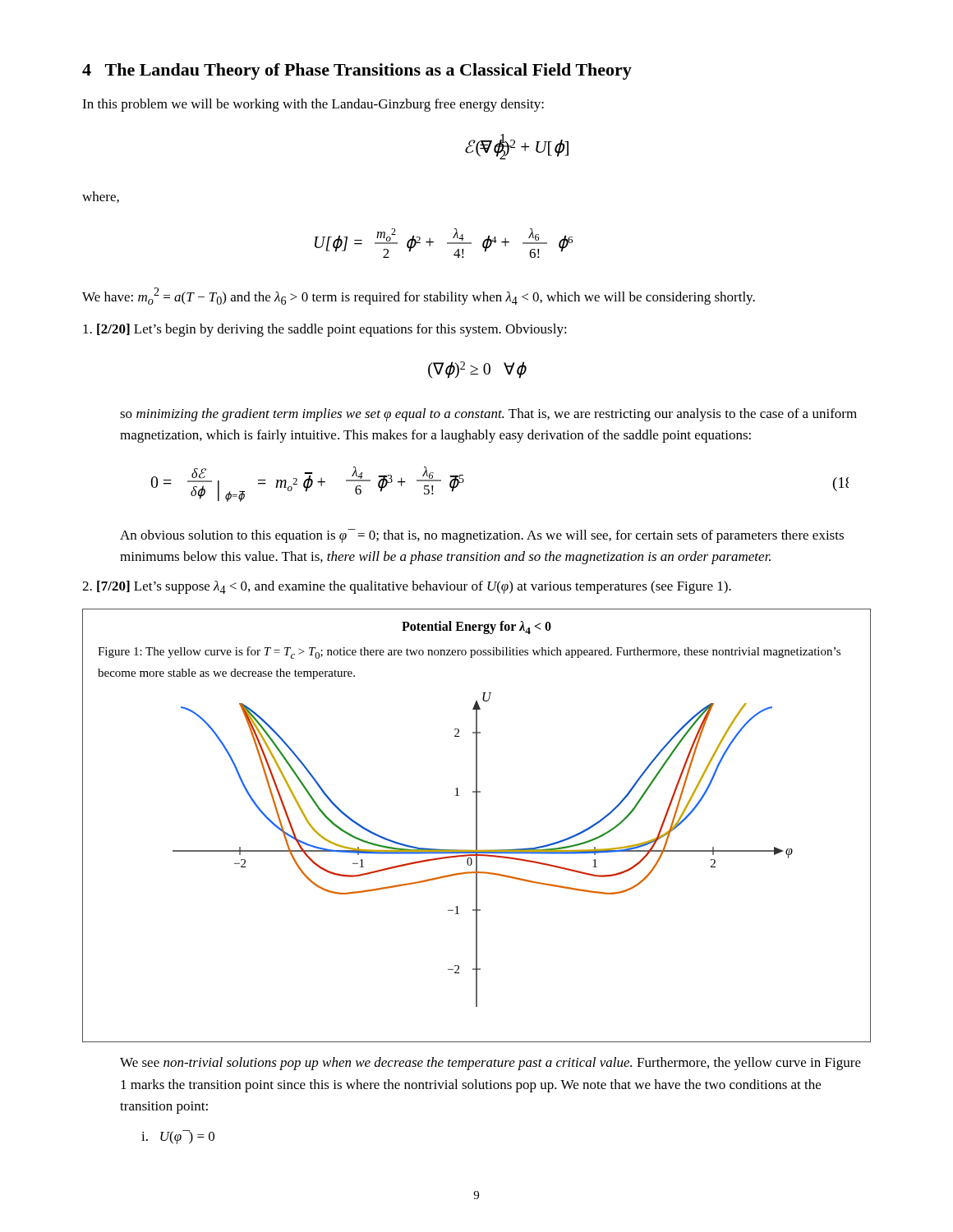This screenshot has height=1232, width=953.
Task: Point to "i. U(φ¯) = 0"
Action: pyautogui.click(x=178, y=1136)
